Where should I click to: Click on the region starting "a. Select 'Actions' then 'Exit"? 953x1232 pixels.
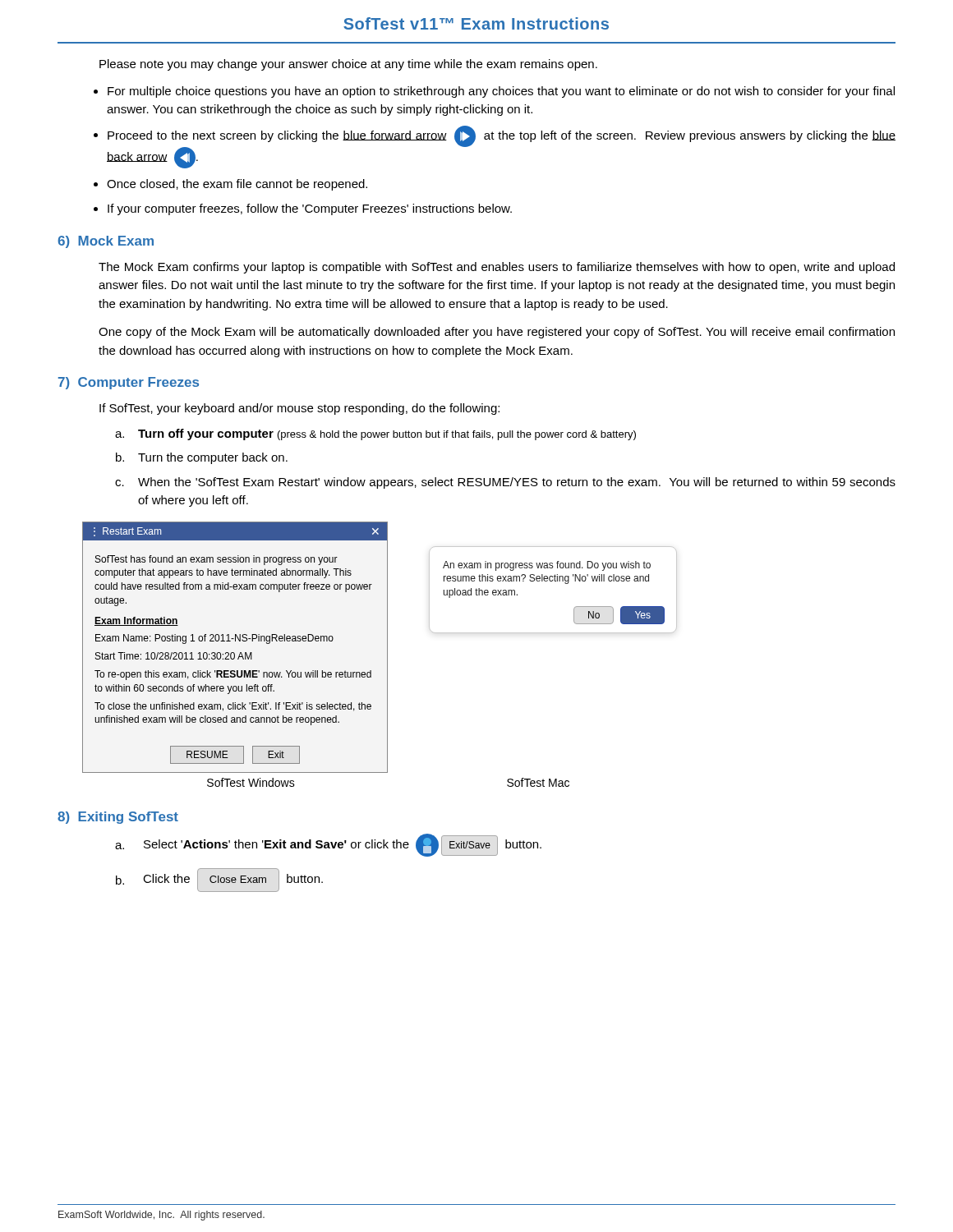point(329,845)
